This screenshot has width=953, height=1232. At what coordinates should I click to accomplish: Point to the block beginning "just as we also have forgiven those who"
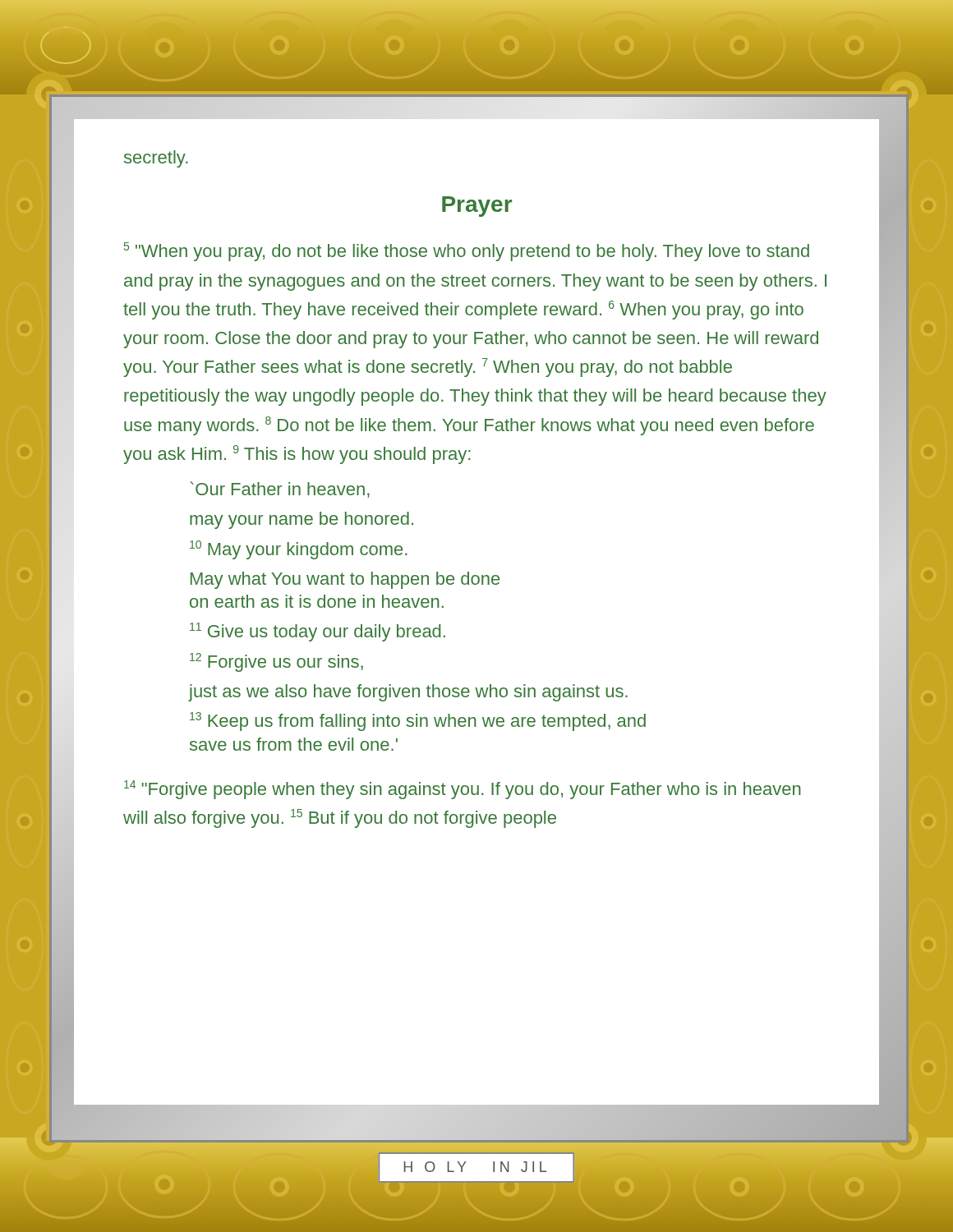pyautogui.click(x=409, y=691)
